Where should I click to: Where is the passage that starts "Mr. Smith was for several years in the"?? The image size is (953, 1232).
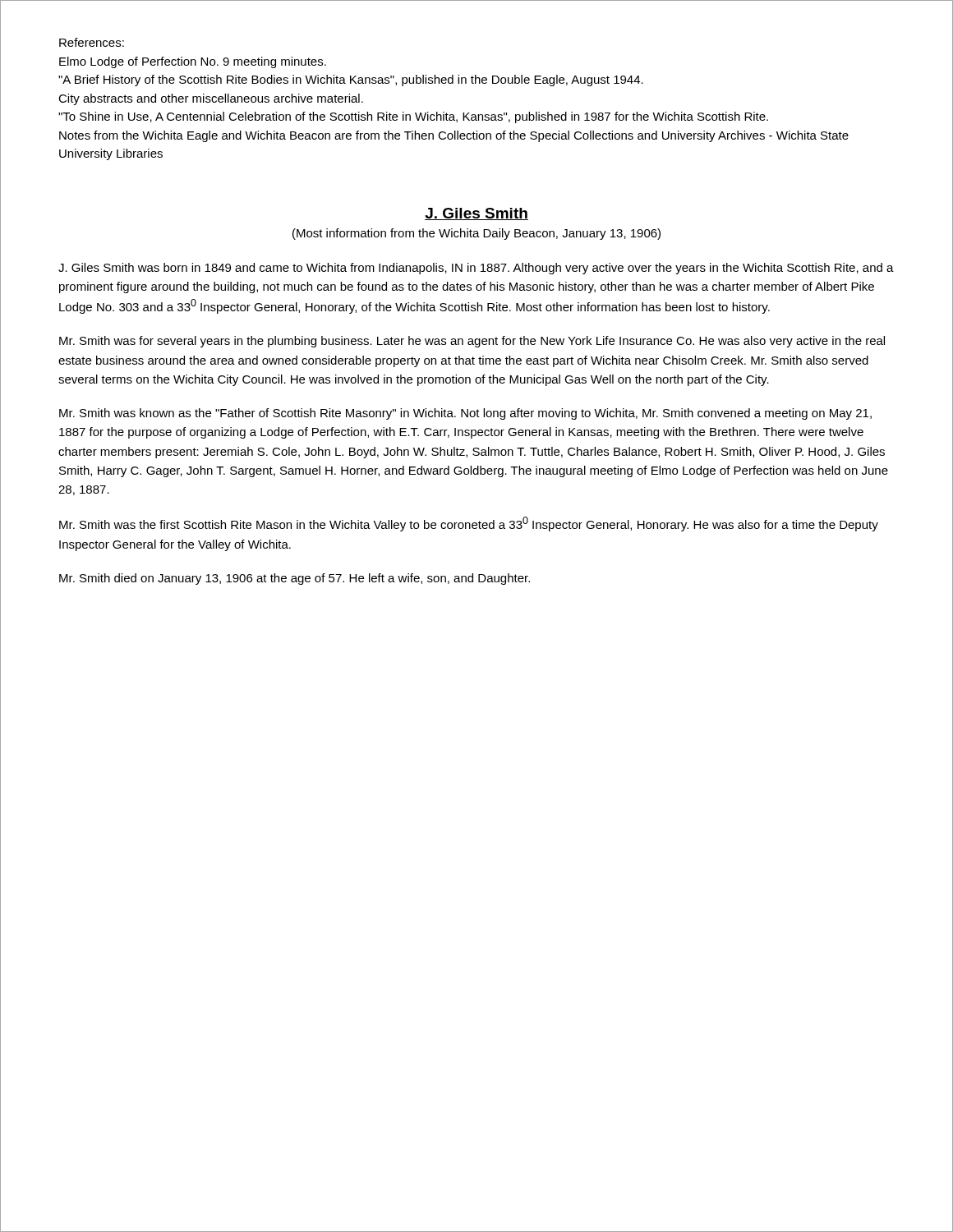(472, 360)
